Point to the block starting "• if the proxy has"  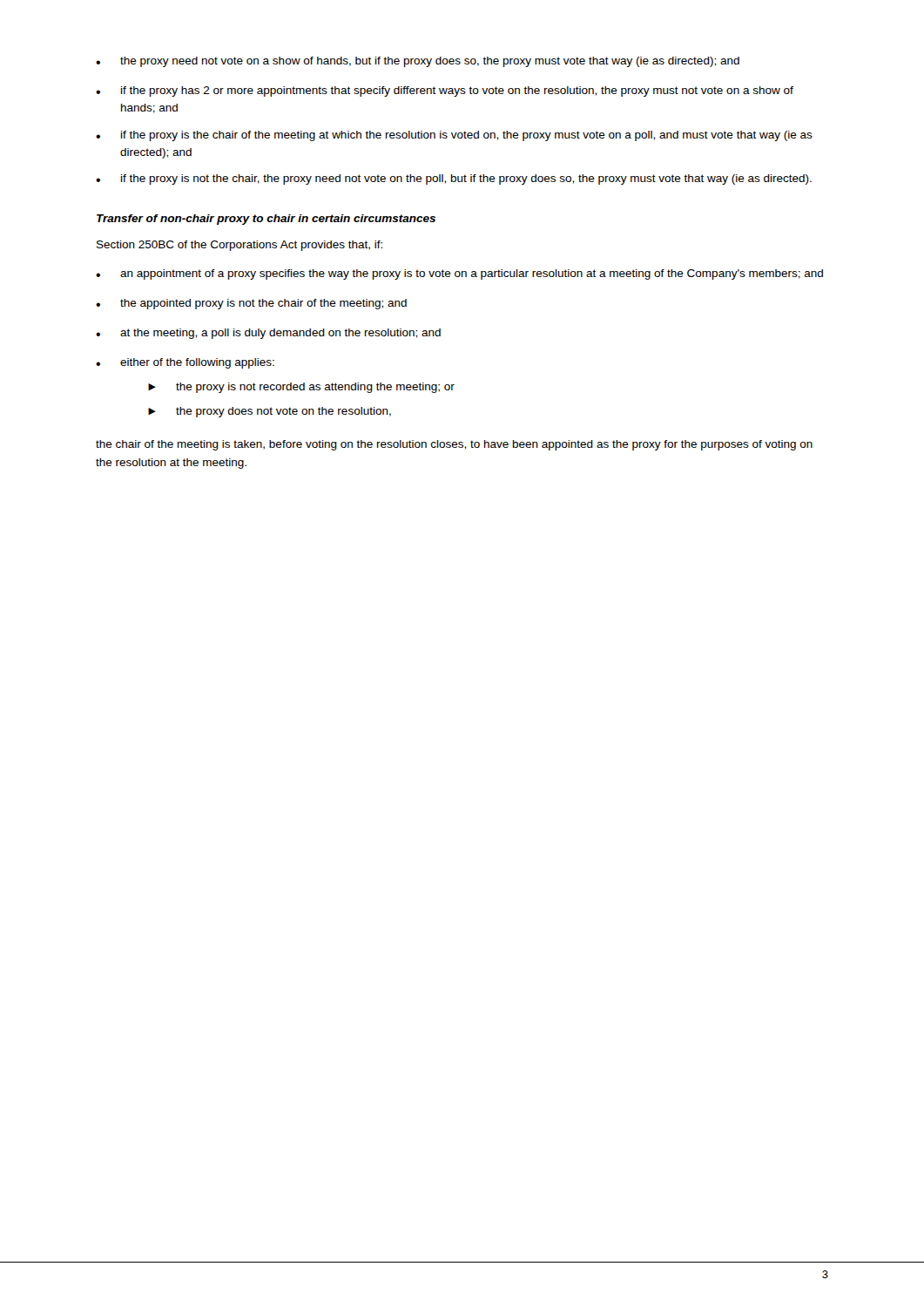coord(462,100)
